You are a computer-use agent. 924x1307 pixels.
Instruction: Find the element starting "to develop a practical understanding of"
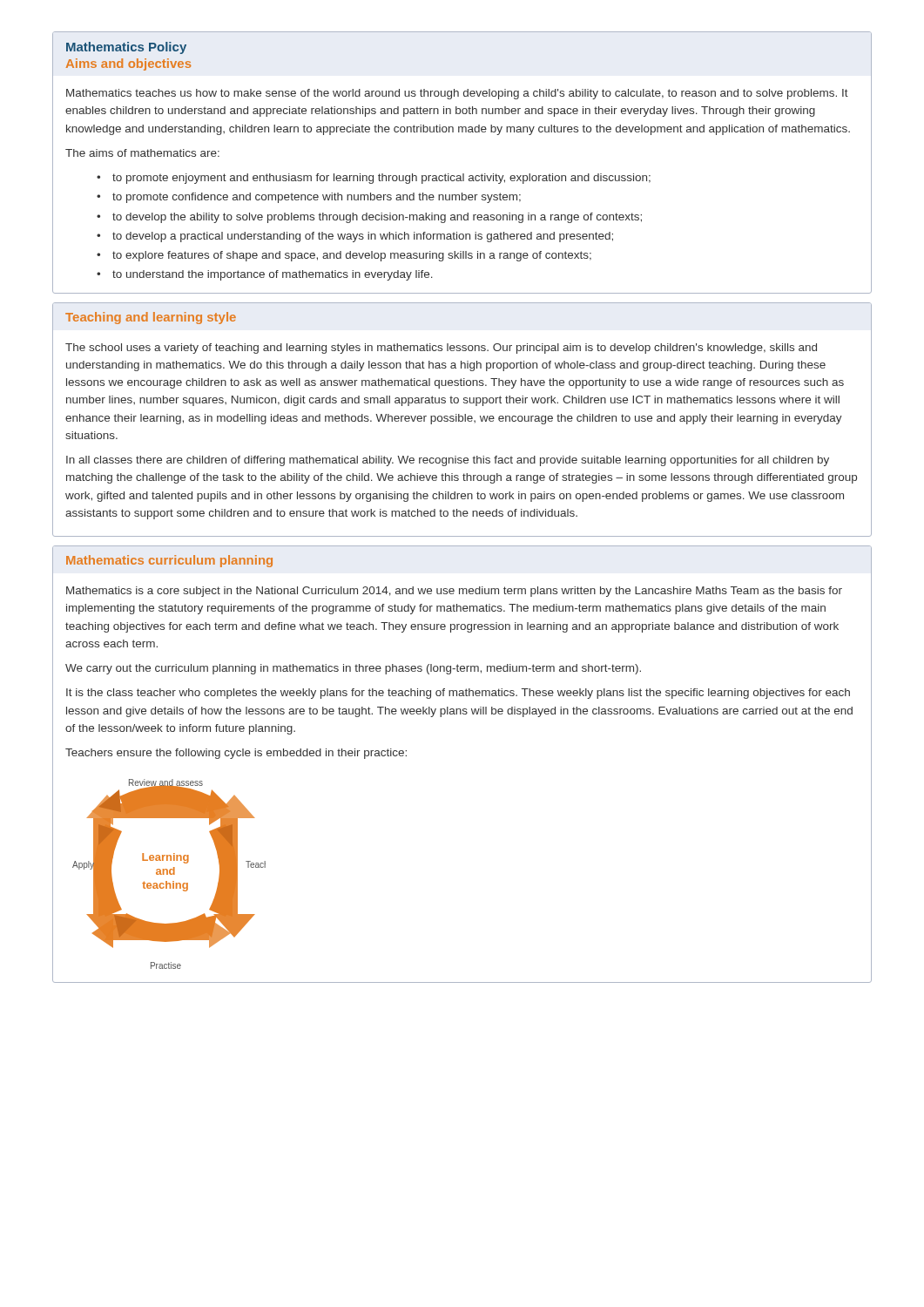click(x=363, y=236)
